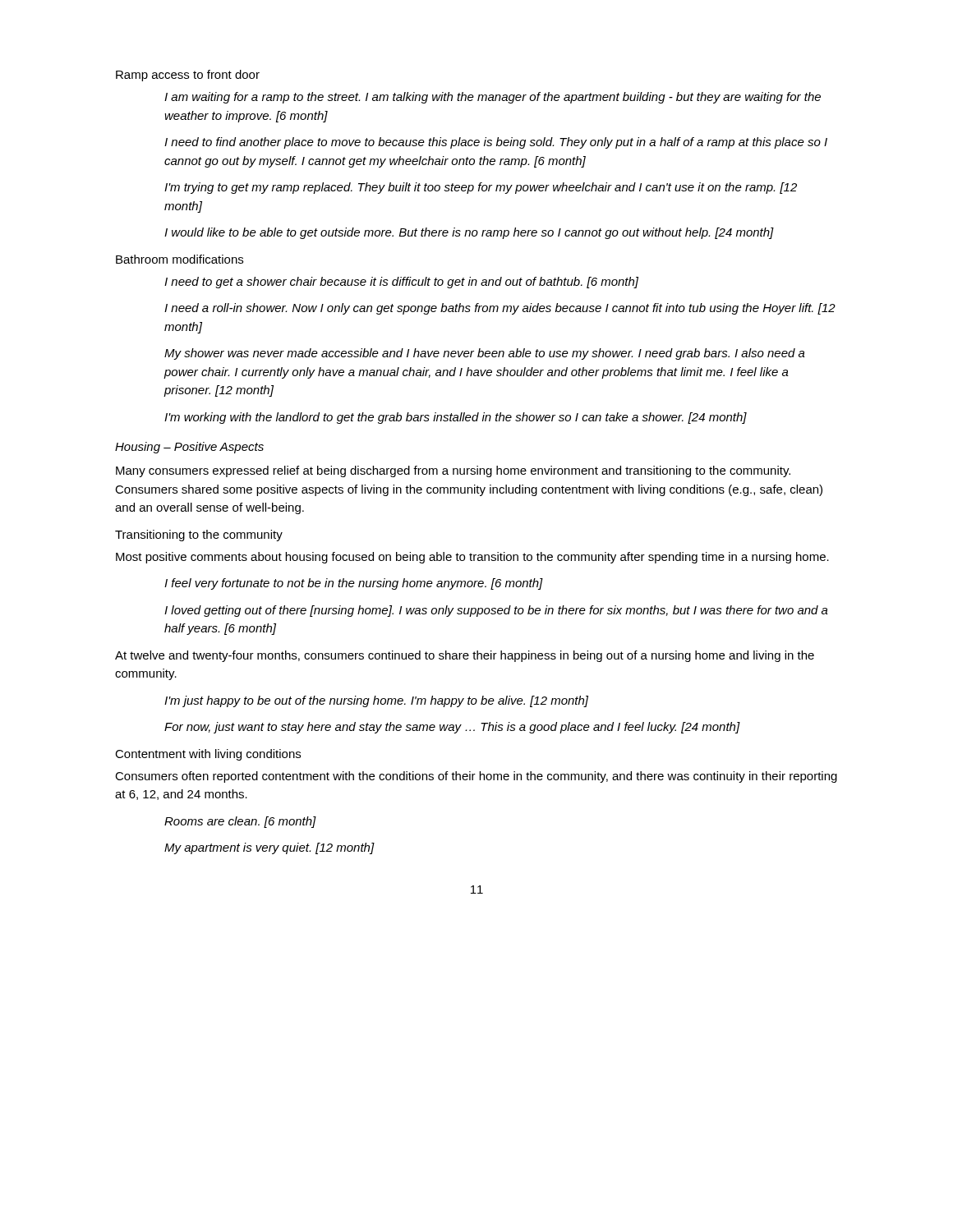Select the text block starting "Transitioning to the"
The height and width of the screenshot is (1232, 953).
click(x=199, y=534)
